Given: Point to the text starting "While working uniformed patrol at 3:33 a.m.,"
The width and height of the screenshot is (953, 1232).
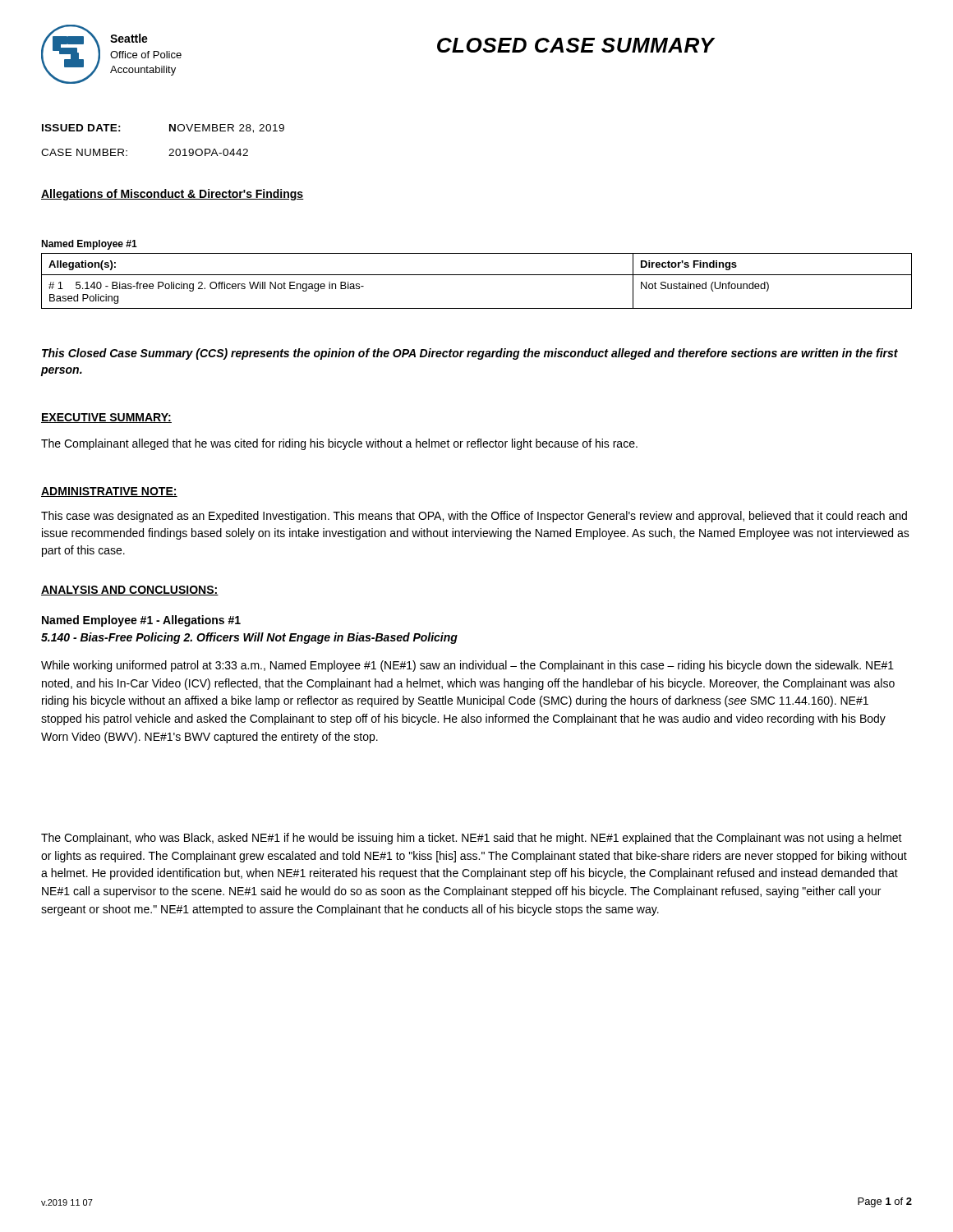Looking at the screenshot, I should tap(468, 701).
